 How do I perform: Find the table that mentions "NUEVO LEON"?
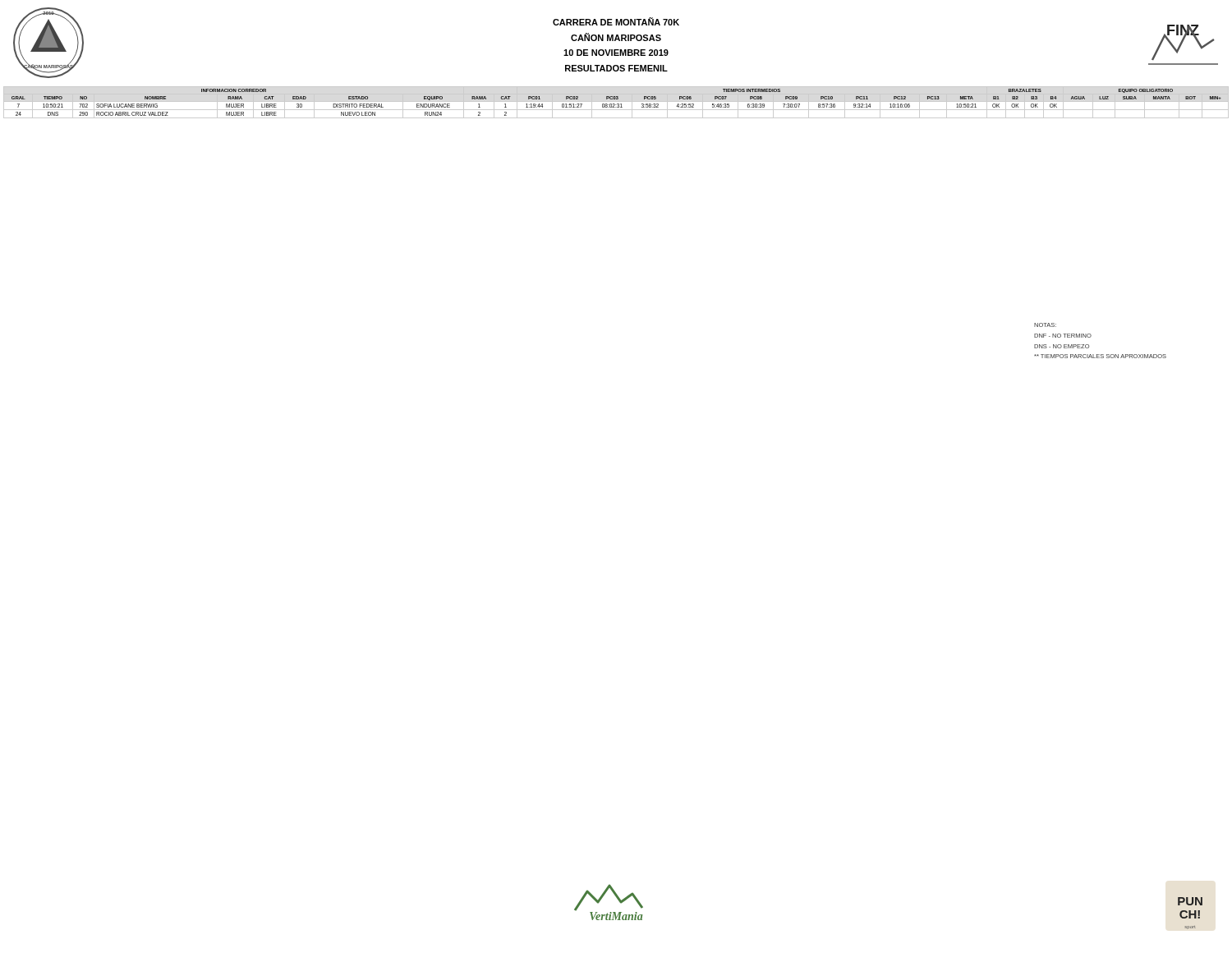[x=616, y=102]
